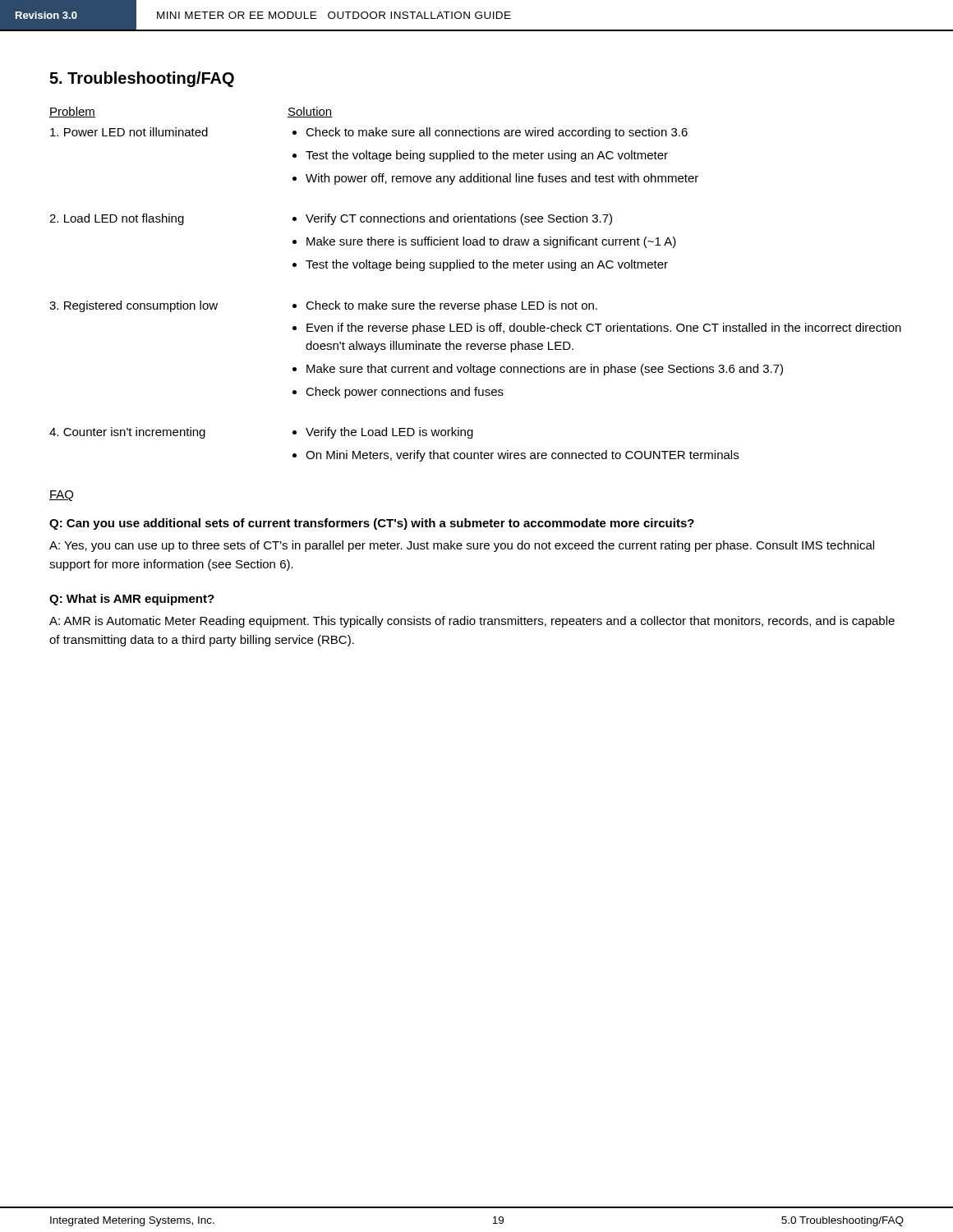Find "5. Troubleshooting/FAQ" on this page
Screen dimensions: 1232x953
[x=142, y=78]
